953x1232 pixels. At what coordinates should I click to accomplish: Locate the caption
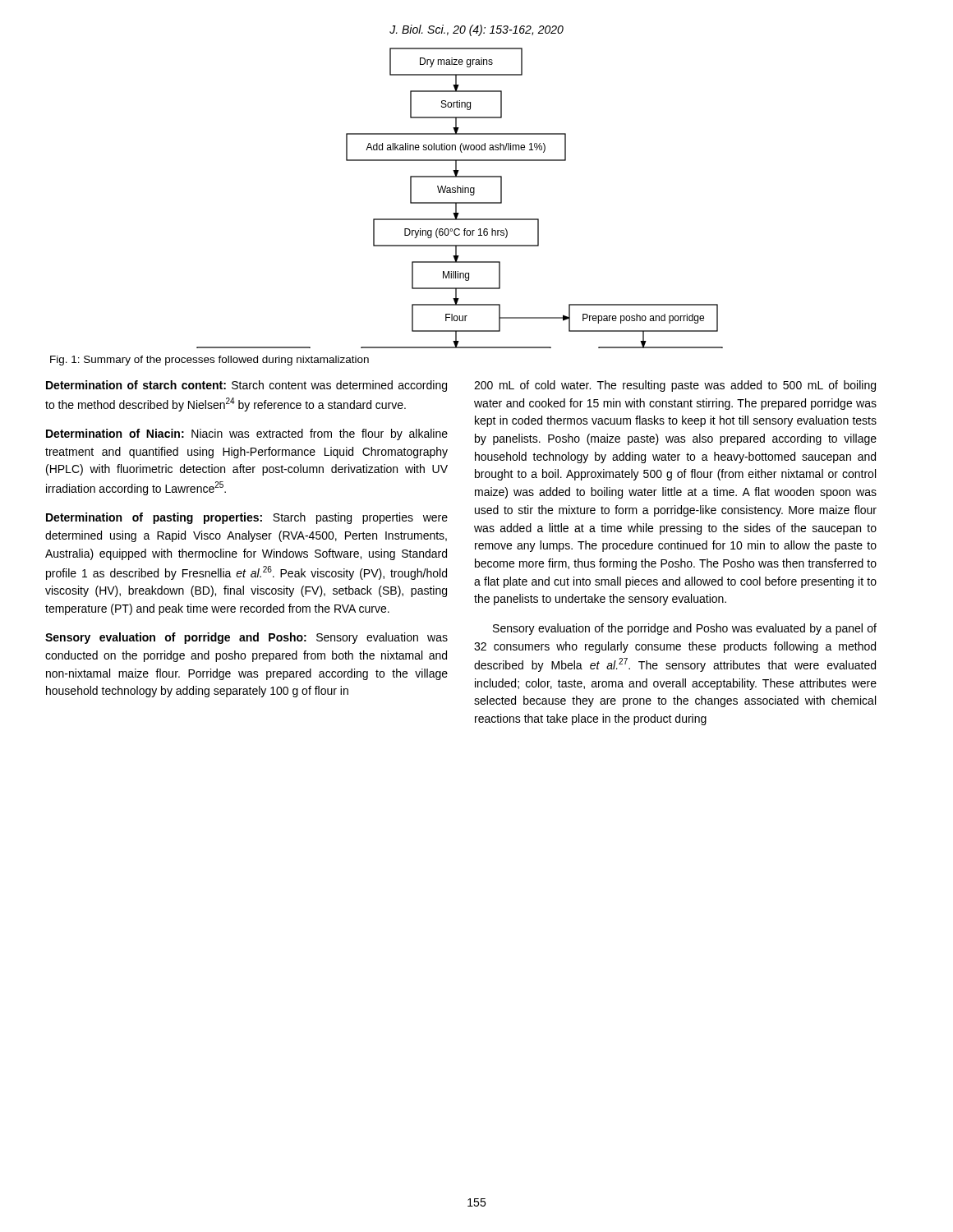point(209,359)
